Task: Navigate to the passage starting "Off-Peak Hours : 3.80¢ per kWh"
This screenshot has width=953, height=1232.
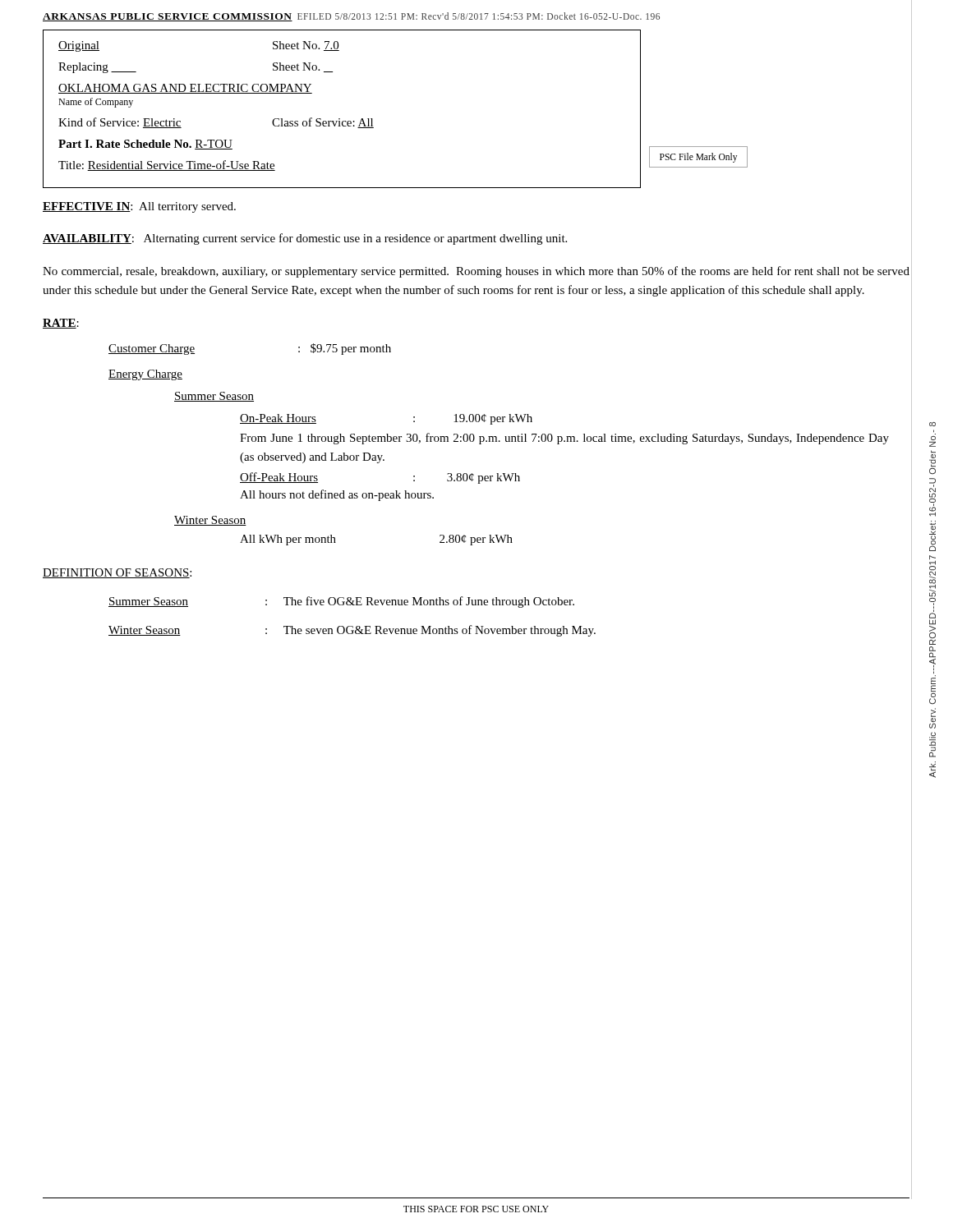Action: coord(280,478)
